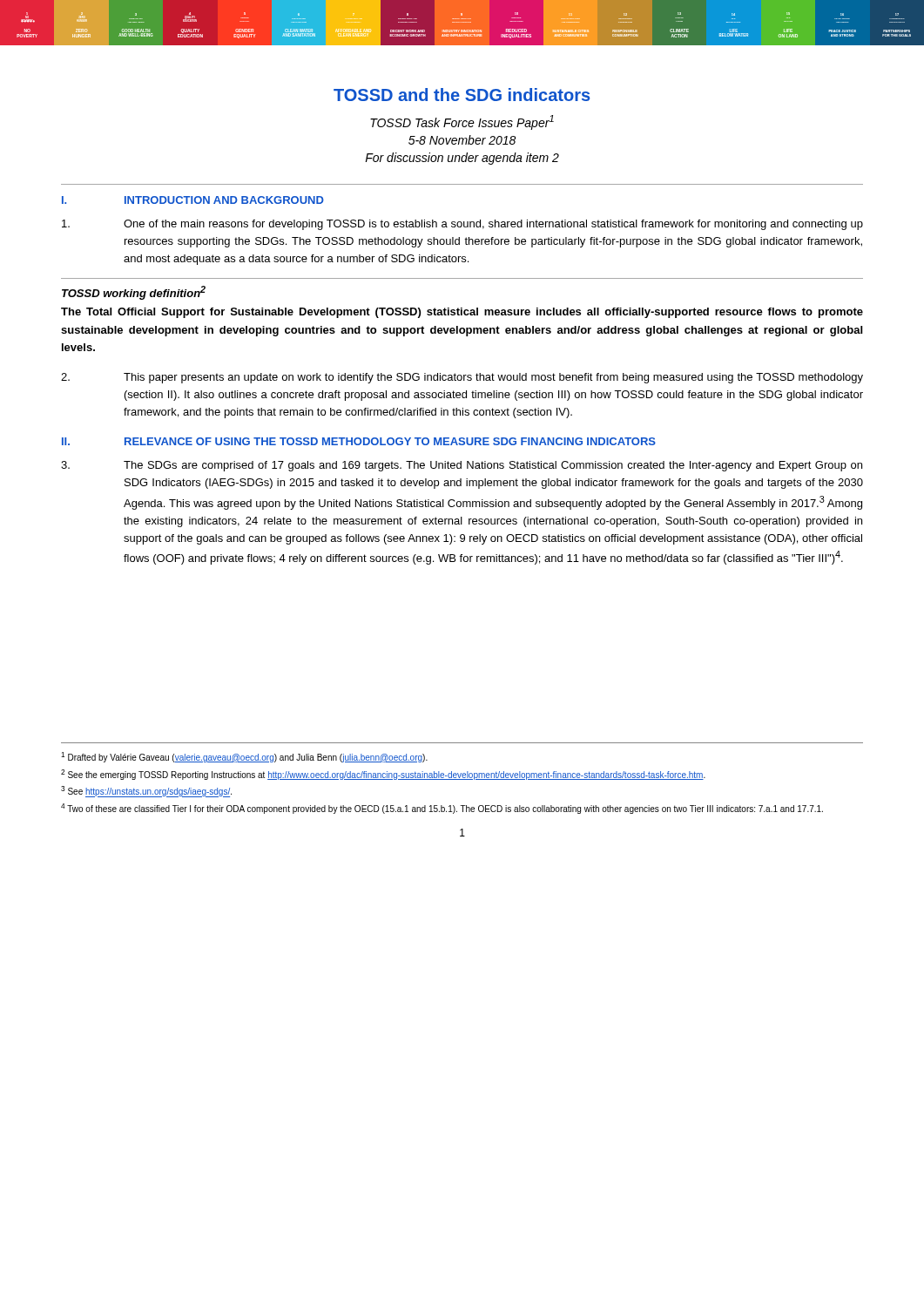Select the text containing "5-8 November 2018"
Screen dimensions: 1307x924
[x=462, y=140]
